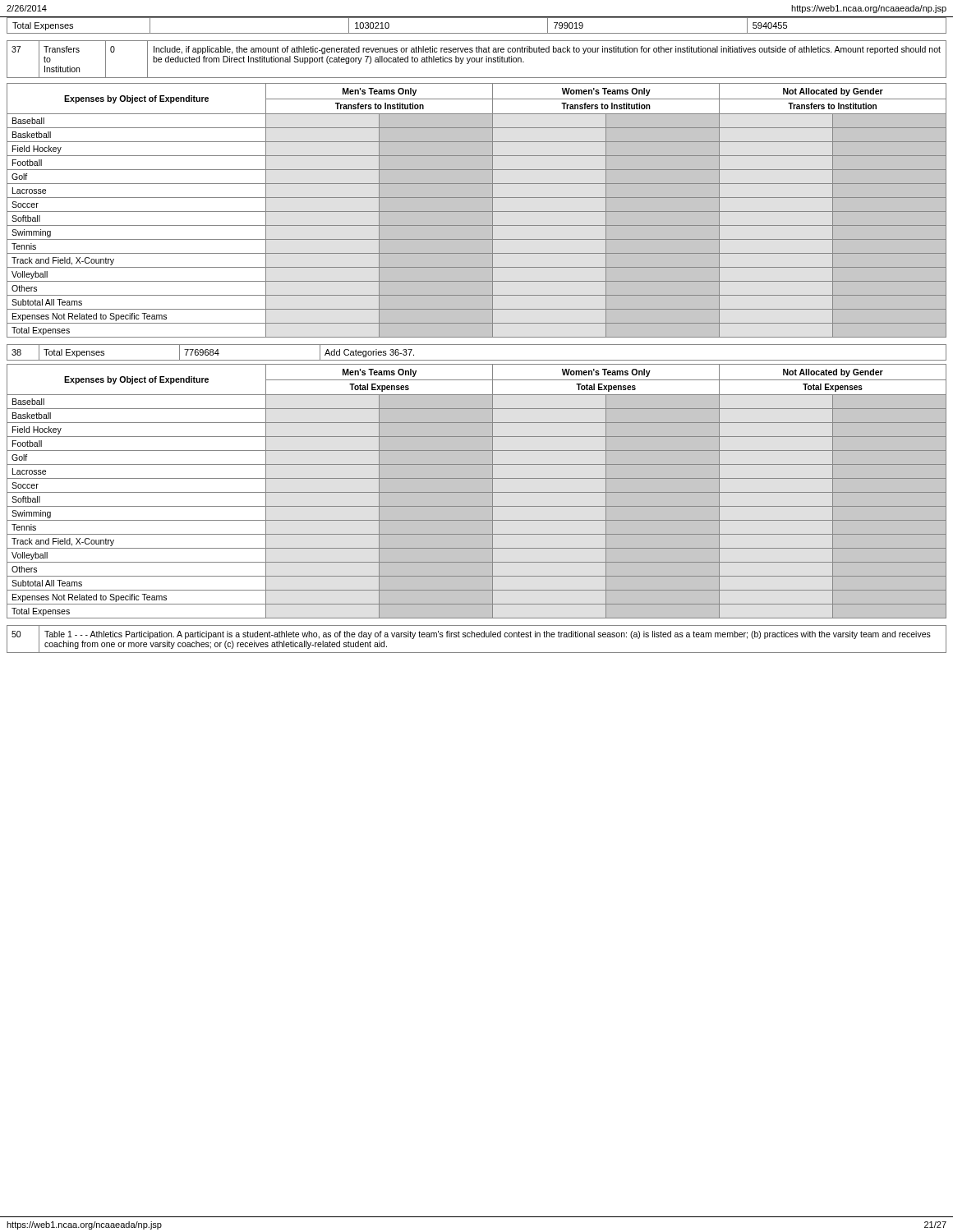Click on the region starting "50 Table 1 - - -"
Image resolution: width=953 pixels, height=1232 pixels.
click(476, 639)
